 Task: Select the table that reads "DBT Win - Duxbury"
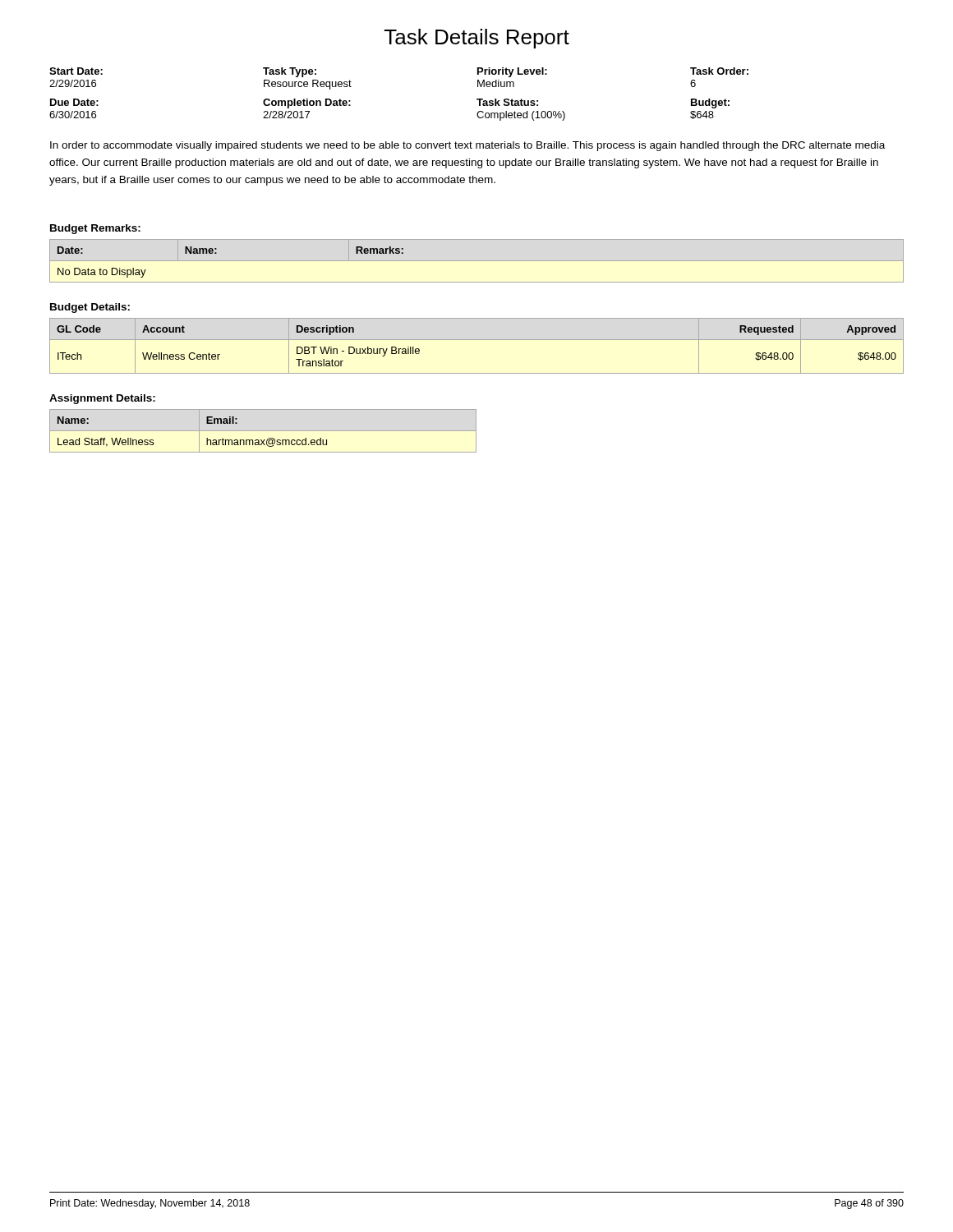tap(476, 346)
